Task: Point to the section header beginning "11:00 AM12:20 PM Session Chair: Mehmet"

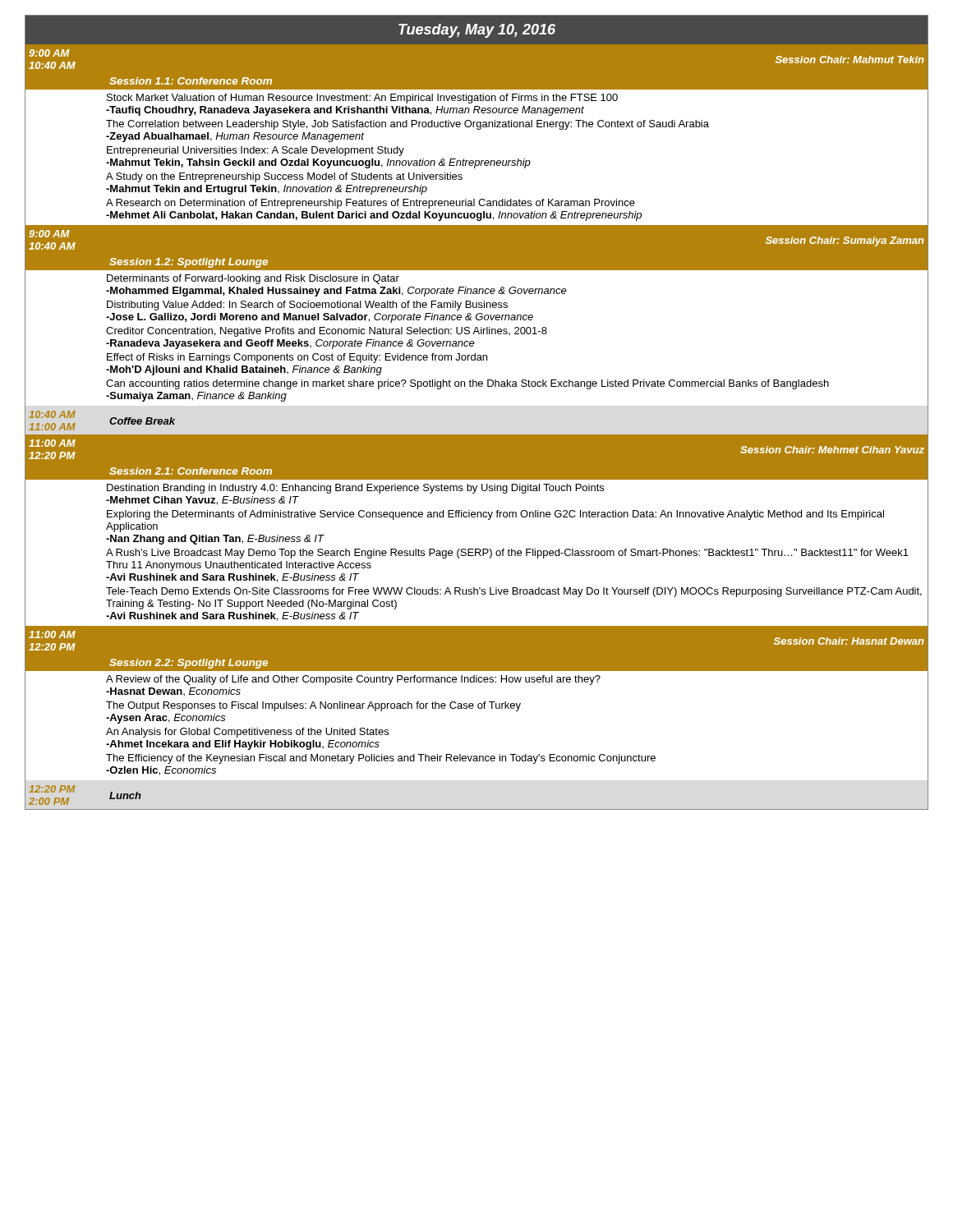Action: [48, 446]
